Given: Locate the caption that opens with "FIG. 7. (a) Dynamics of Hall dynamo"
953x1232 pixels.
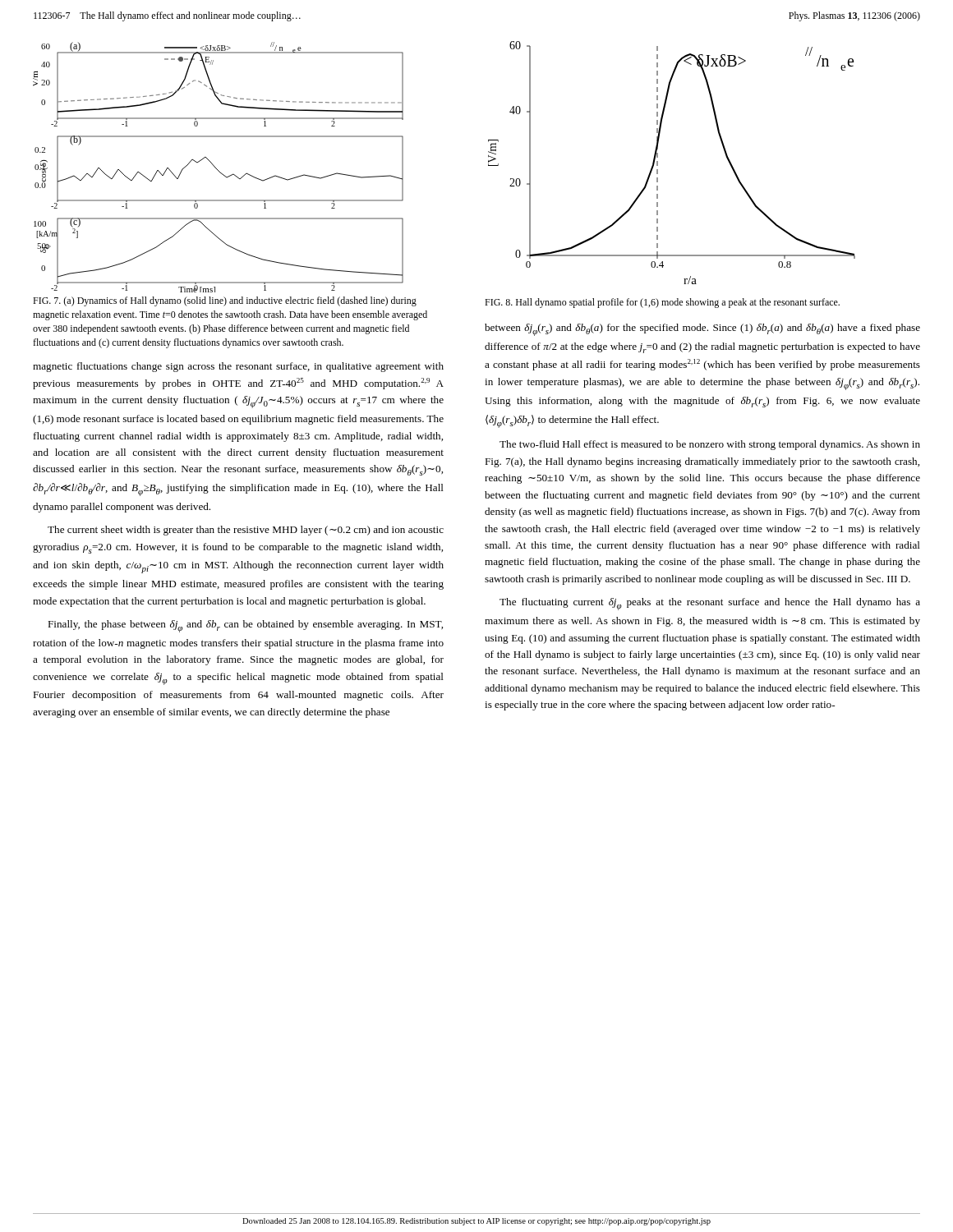Looking at the screenshot, I should click(x=230, y=322).
